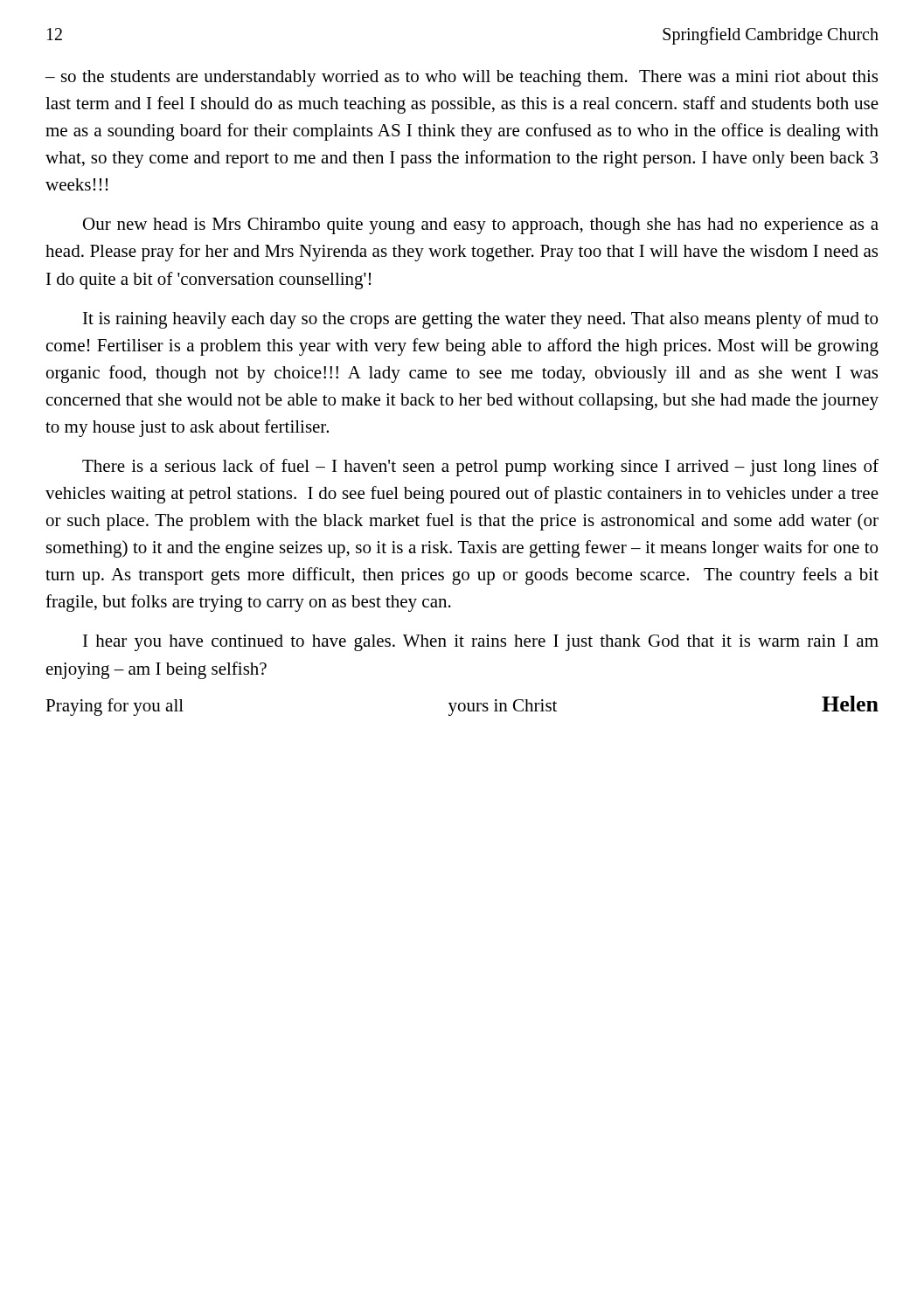Find the block starting "Praying for you all yours in Christ Helen"

click(x=462, y=704)
